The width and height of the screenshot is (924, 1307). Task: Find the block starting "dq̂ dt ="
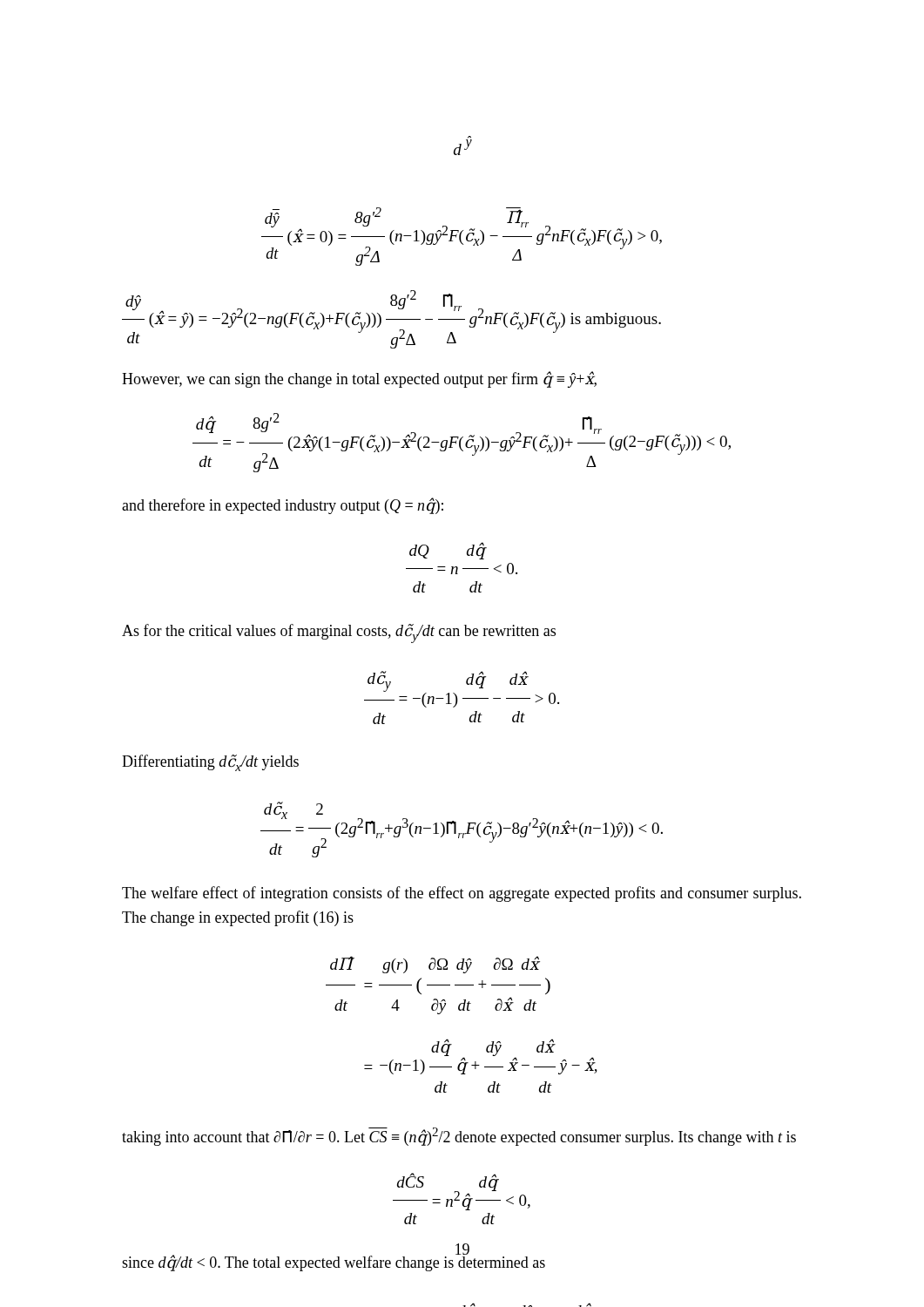pyautogui.click(x=462, y=443)
